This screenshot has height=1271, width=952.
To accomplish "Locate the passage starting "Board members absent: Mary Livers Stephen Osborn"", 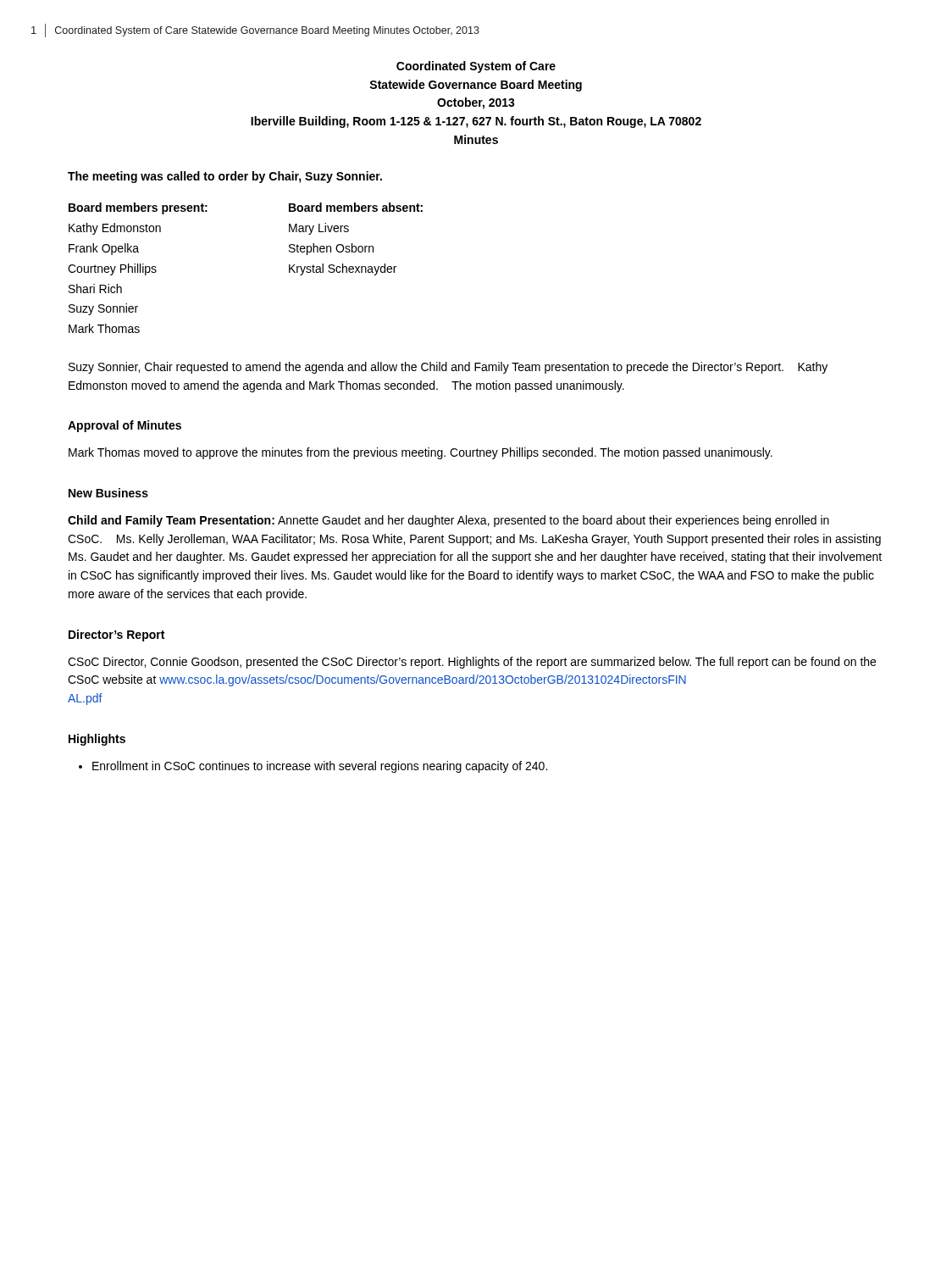I will (373, 239).
